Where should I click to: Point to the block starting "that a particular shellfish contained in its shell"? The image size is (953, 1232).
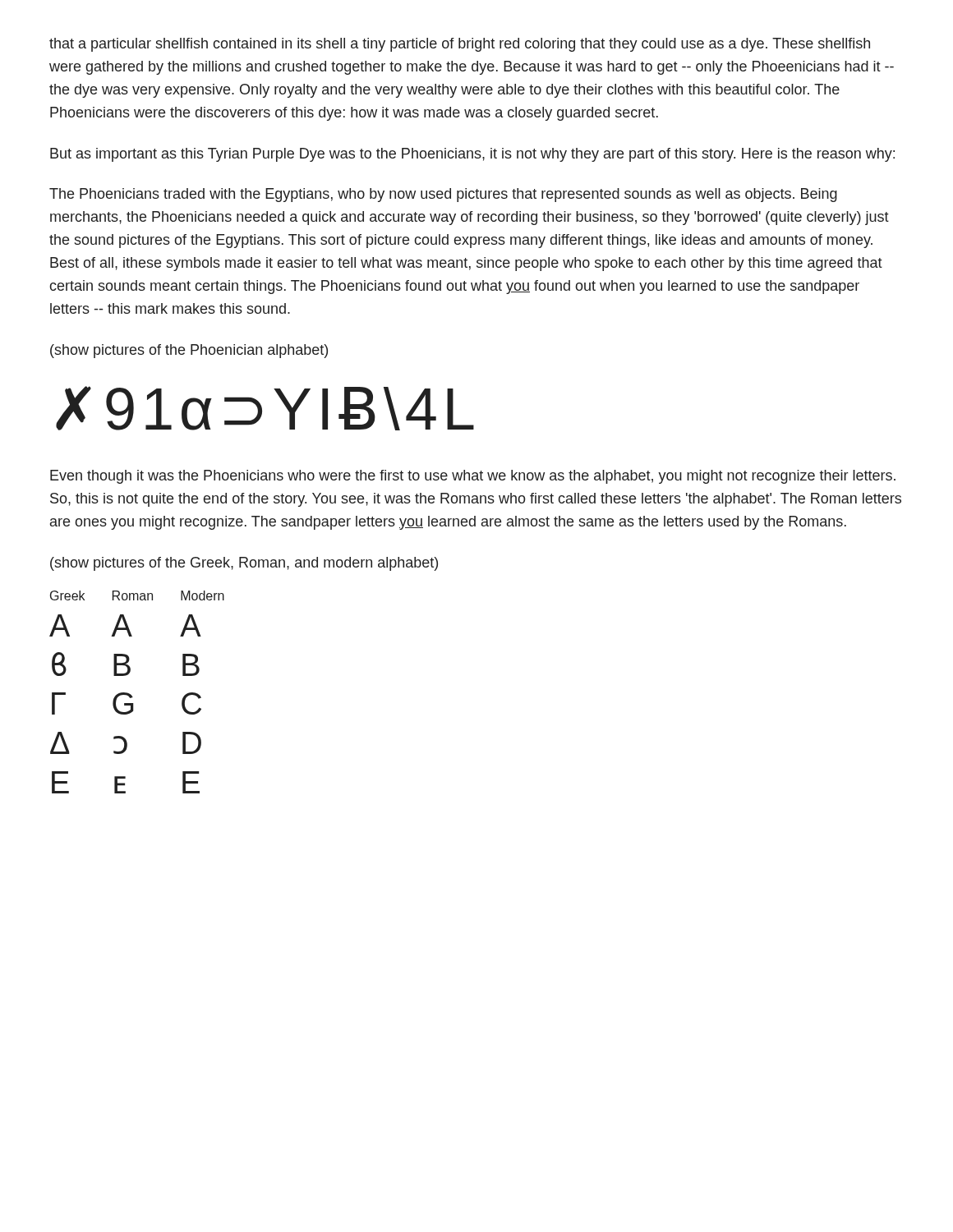click(472, 78)
